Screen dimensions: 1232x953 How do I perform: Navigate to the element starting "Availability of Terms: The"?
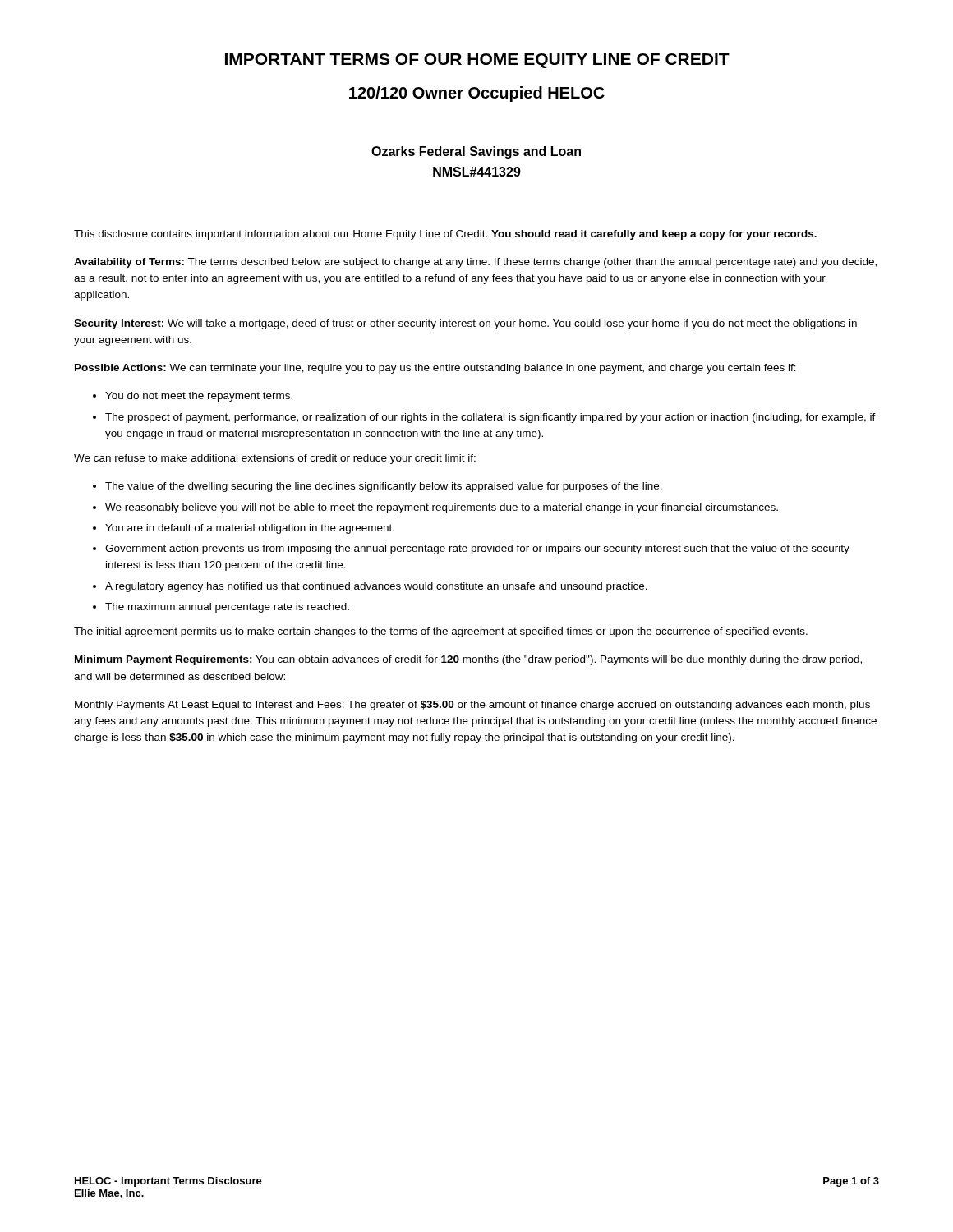(476, 278)
